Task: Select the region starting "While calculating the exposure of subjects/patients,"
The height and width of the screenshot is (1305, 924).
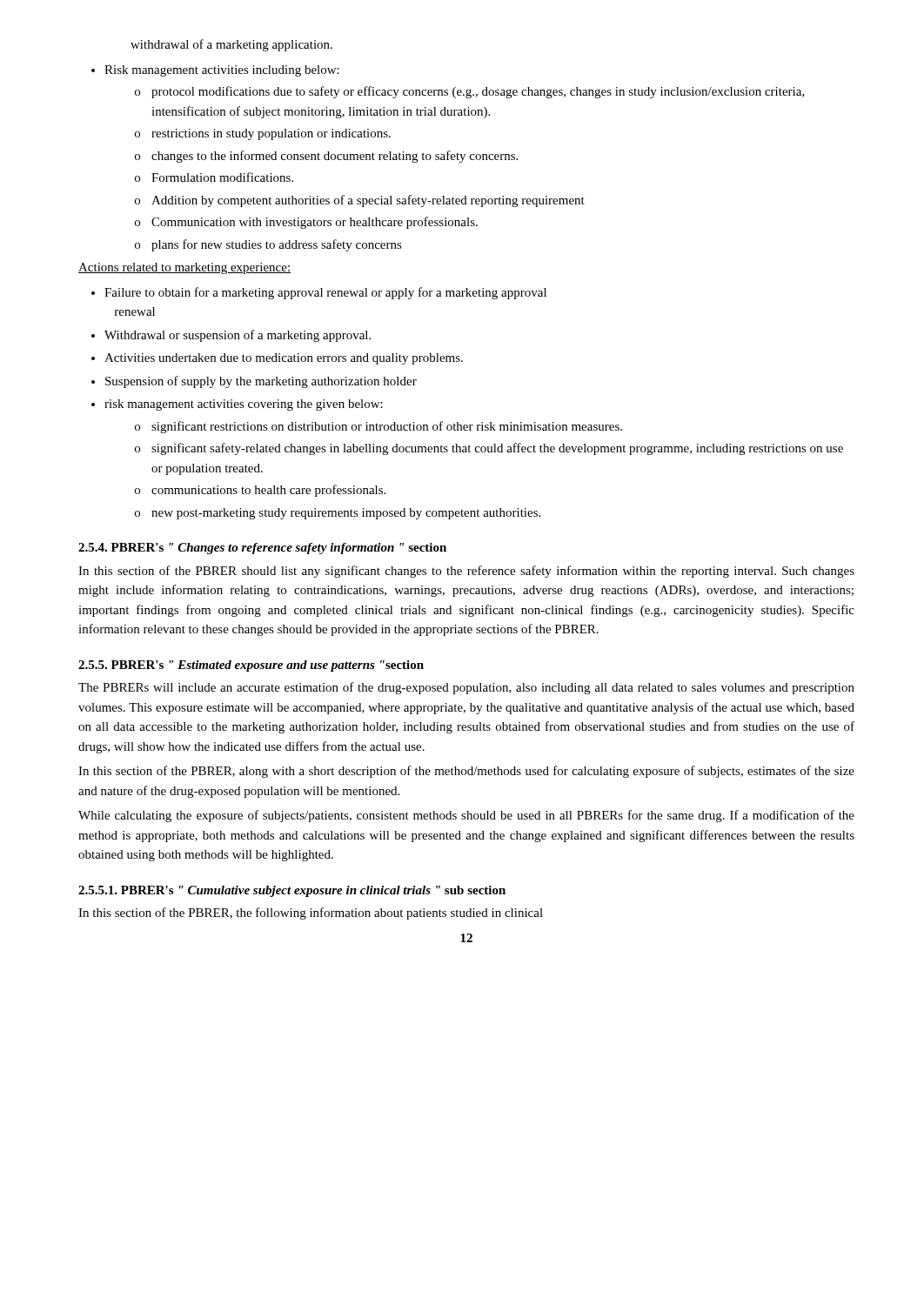Action: (466, 835)
